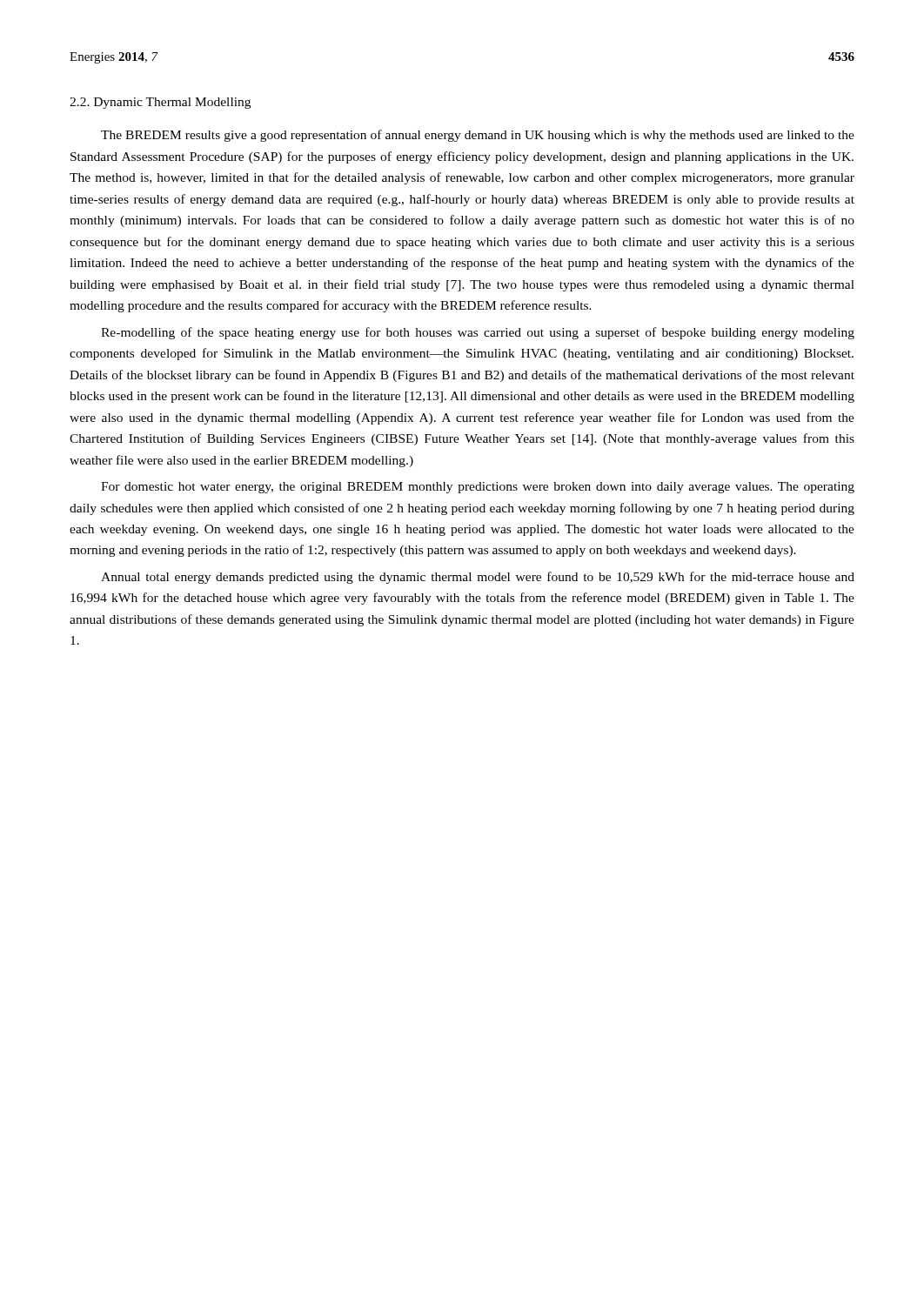
Task: Click on the text block that says "For domestic hot water"
Action: pyautogui.click(x=462, y=518)
